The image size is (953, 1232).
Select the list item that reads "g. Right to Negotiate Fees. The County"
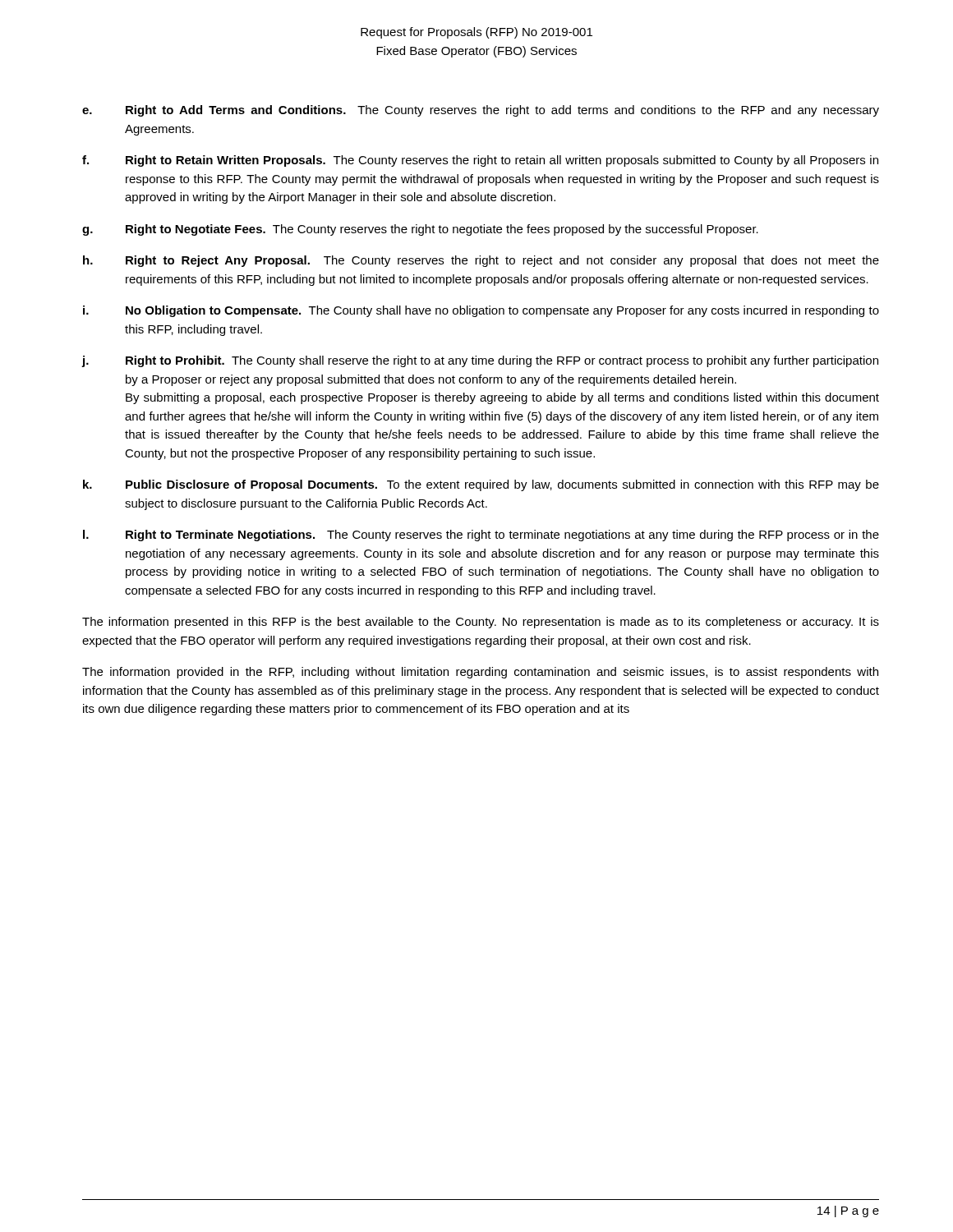(481, 229)
